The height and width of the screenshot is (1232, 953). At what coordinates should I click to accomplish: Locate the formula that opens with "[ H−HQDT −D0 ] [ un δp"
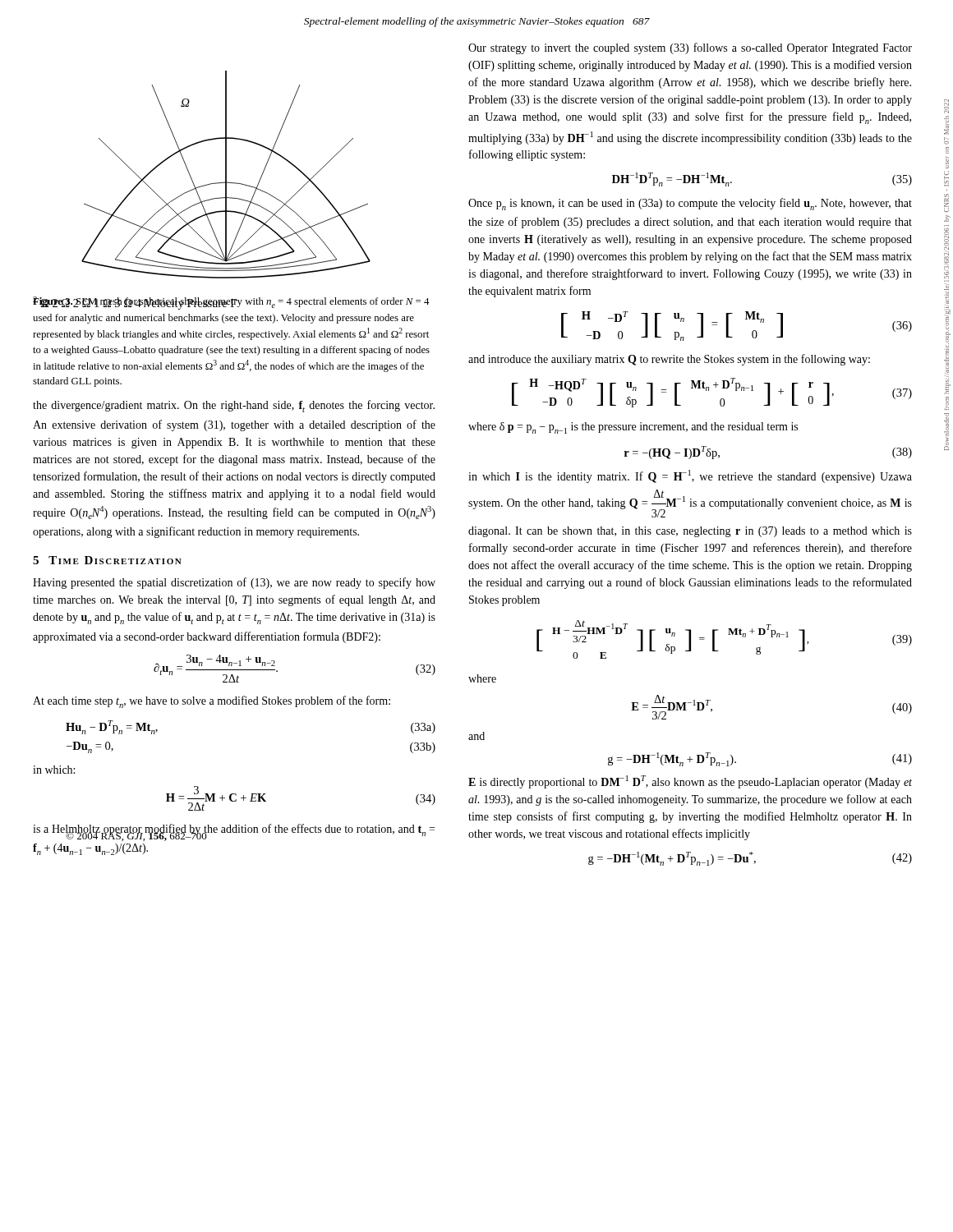[690, 393]
